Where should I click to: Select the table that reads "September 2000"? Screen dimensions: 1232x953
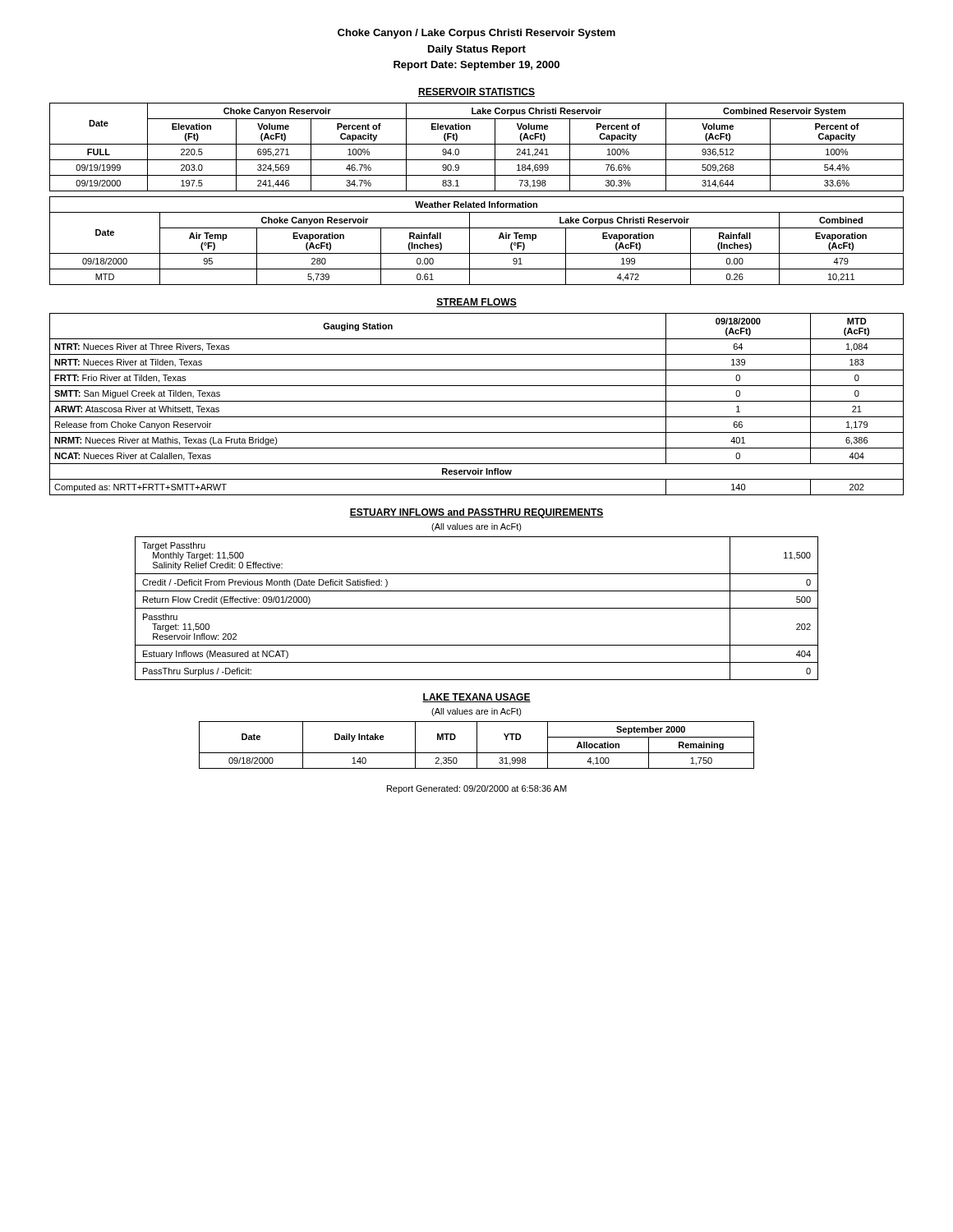tap(476, 745)
